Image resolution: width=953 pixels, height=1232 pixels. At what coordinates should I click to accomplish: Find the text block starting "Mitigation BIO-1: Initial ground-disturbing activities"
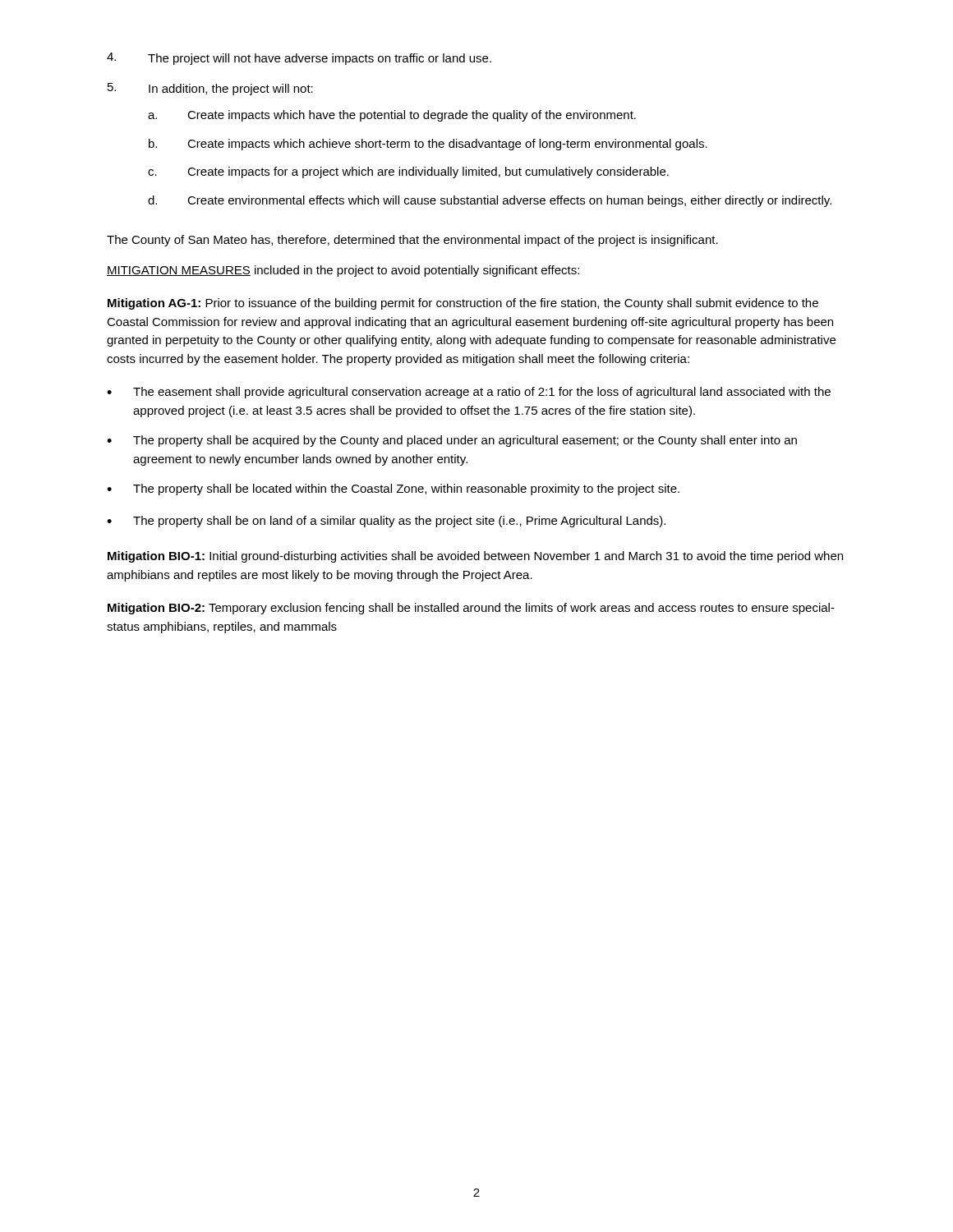pos(475,565)
